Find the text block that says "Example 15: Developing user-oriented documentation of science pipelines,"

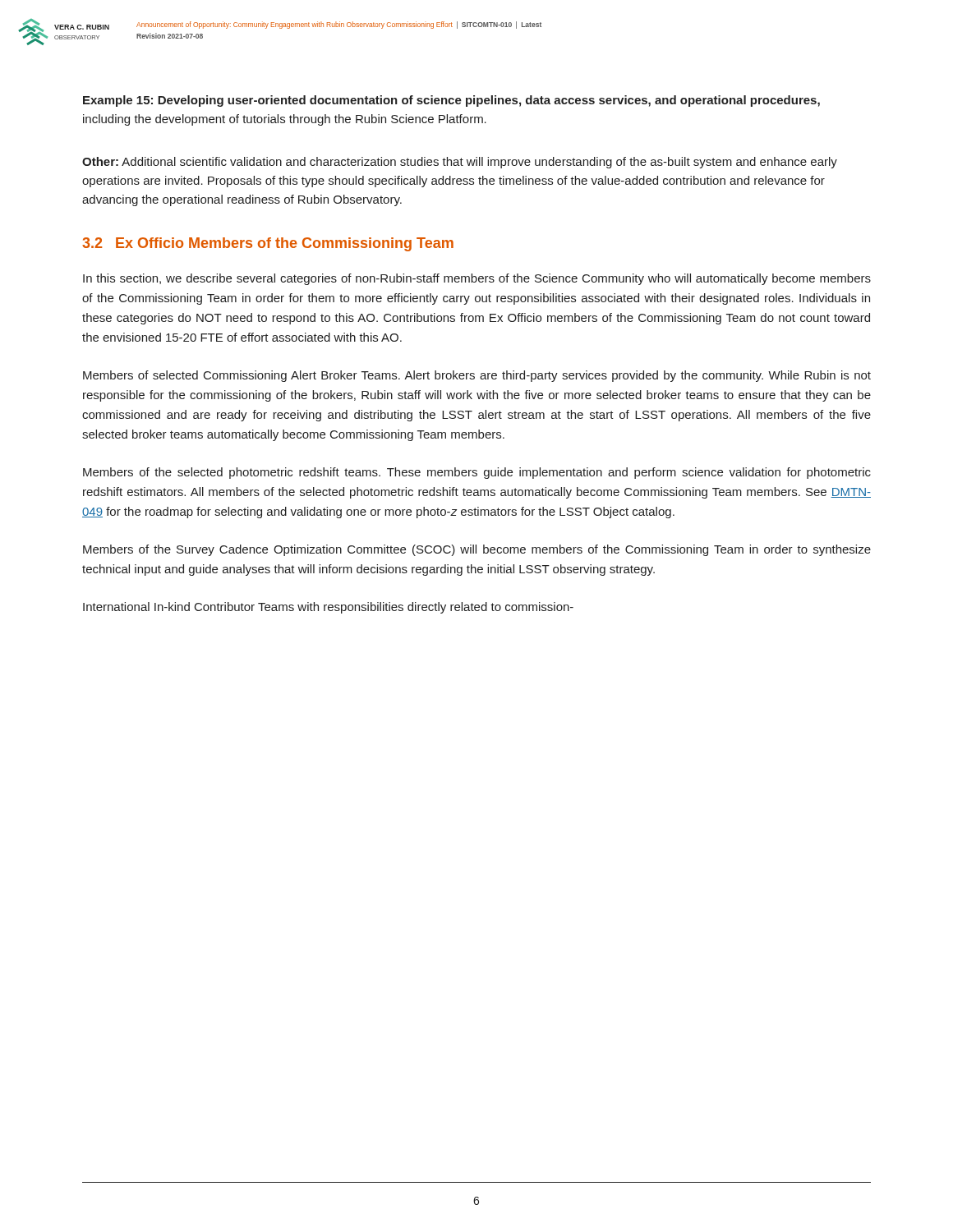(x=451, y=109)
